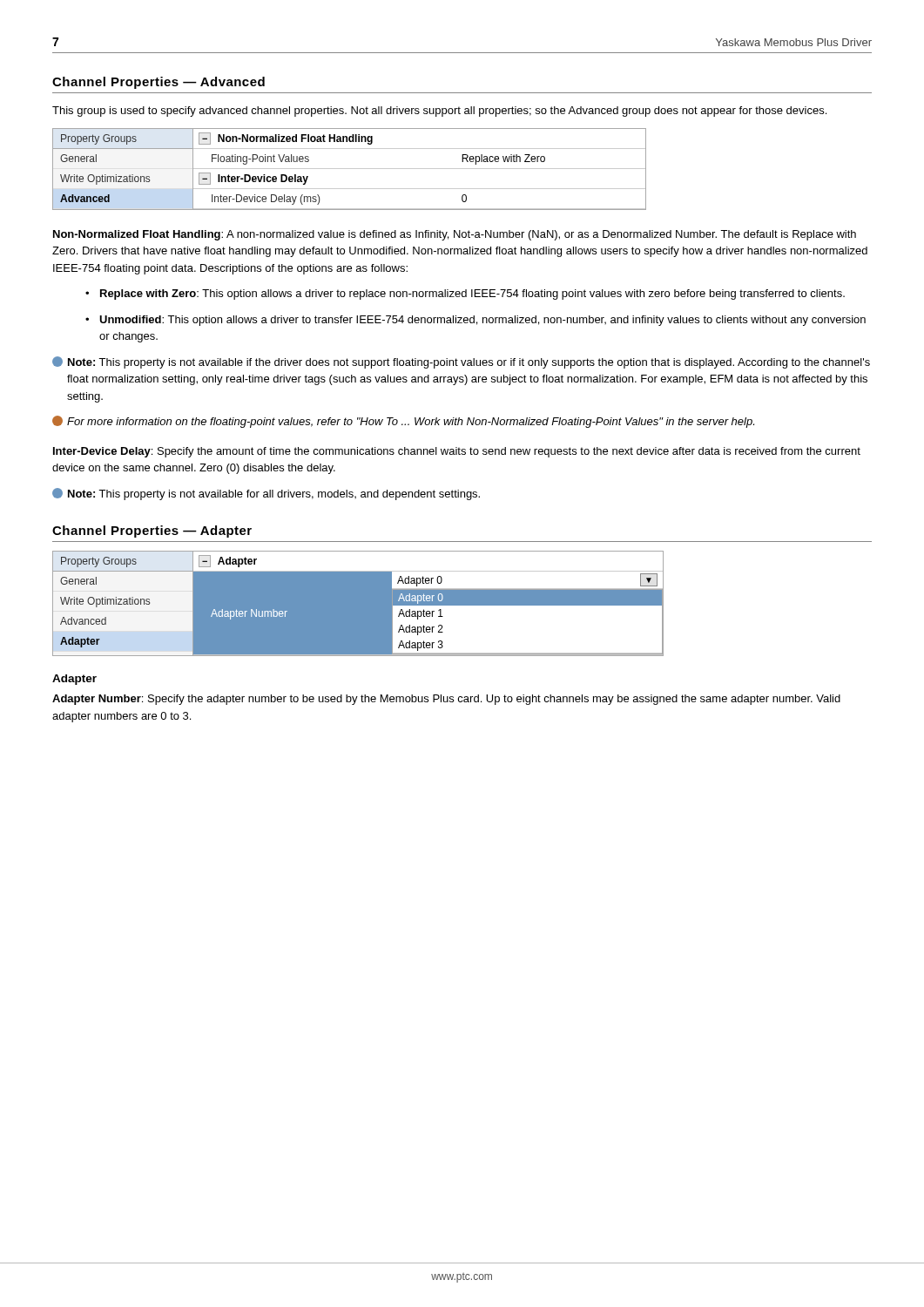Viewport: 924px width, 1307px height.
Task: Locate the list item that reads "Unmodified: This option allows a driver to"
Action: (x=483, y=327)
